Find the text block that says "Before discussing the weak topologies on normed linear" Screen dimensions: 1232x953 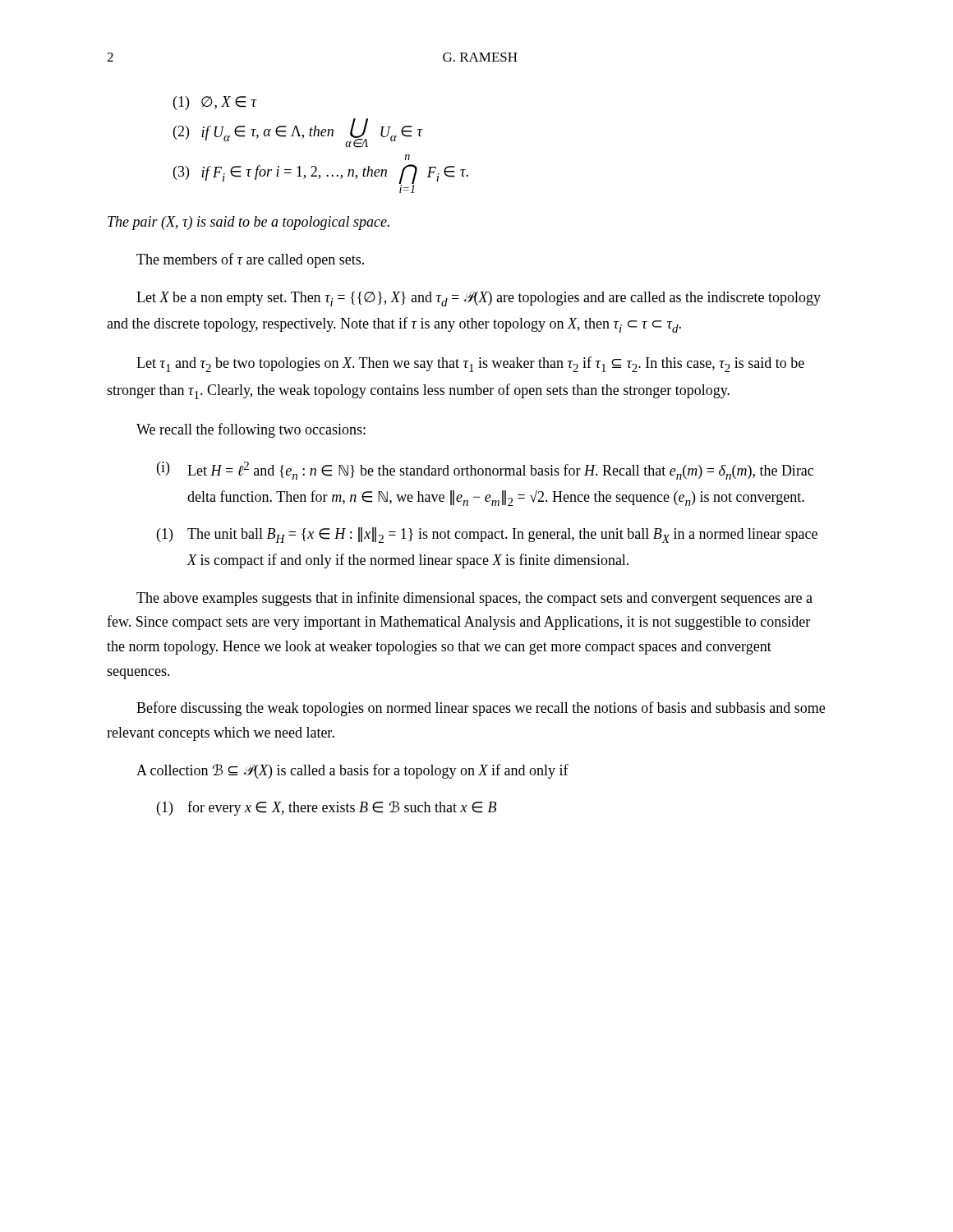tap(468, 721)
